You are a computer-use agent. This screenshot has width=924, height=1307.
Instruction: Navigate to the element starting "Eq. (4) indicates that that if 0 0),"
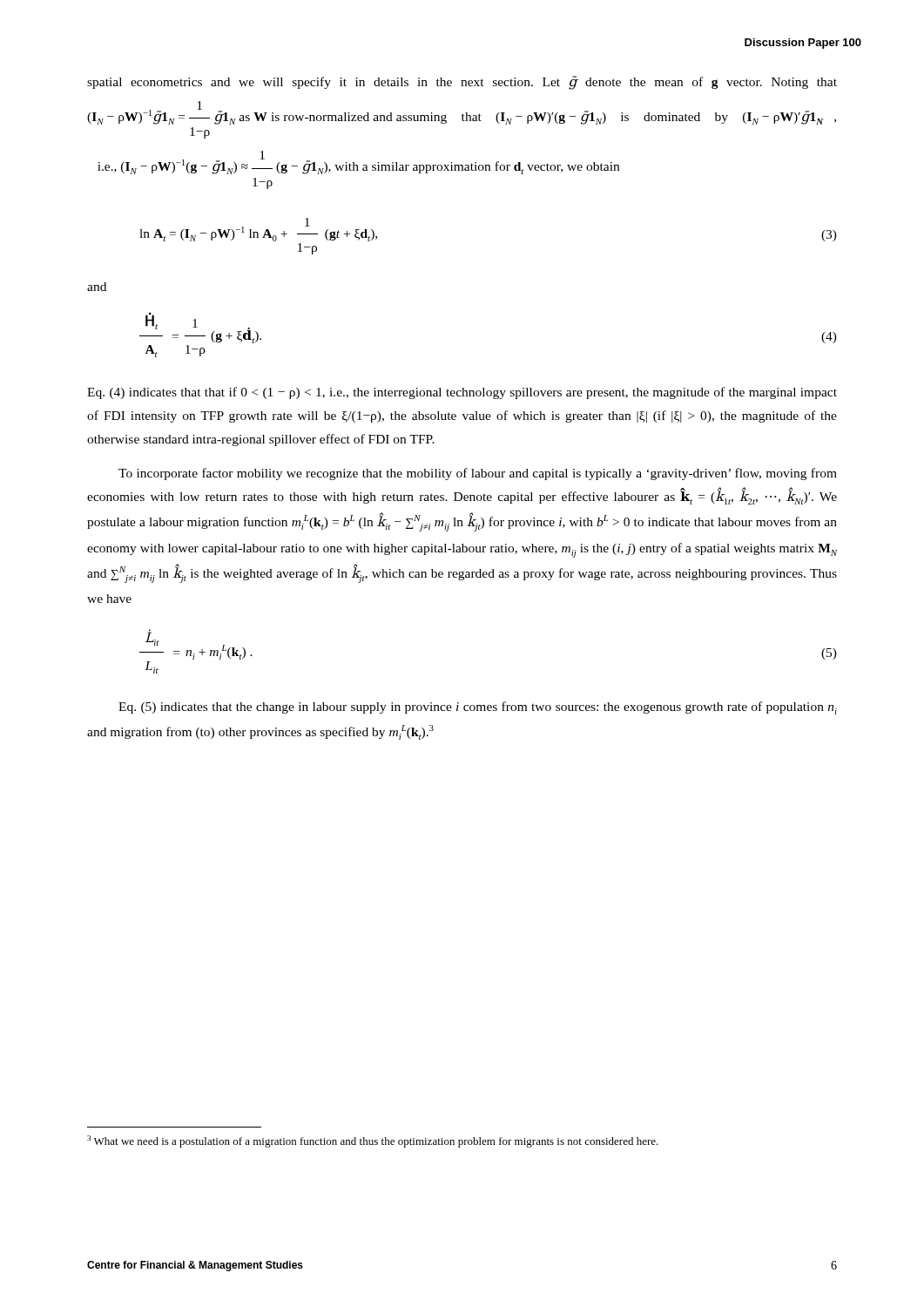[x=462, y=415]
